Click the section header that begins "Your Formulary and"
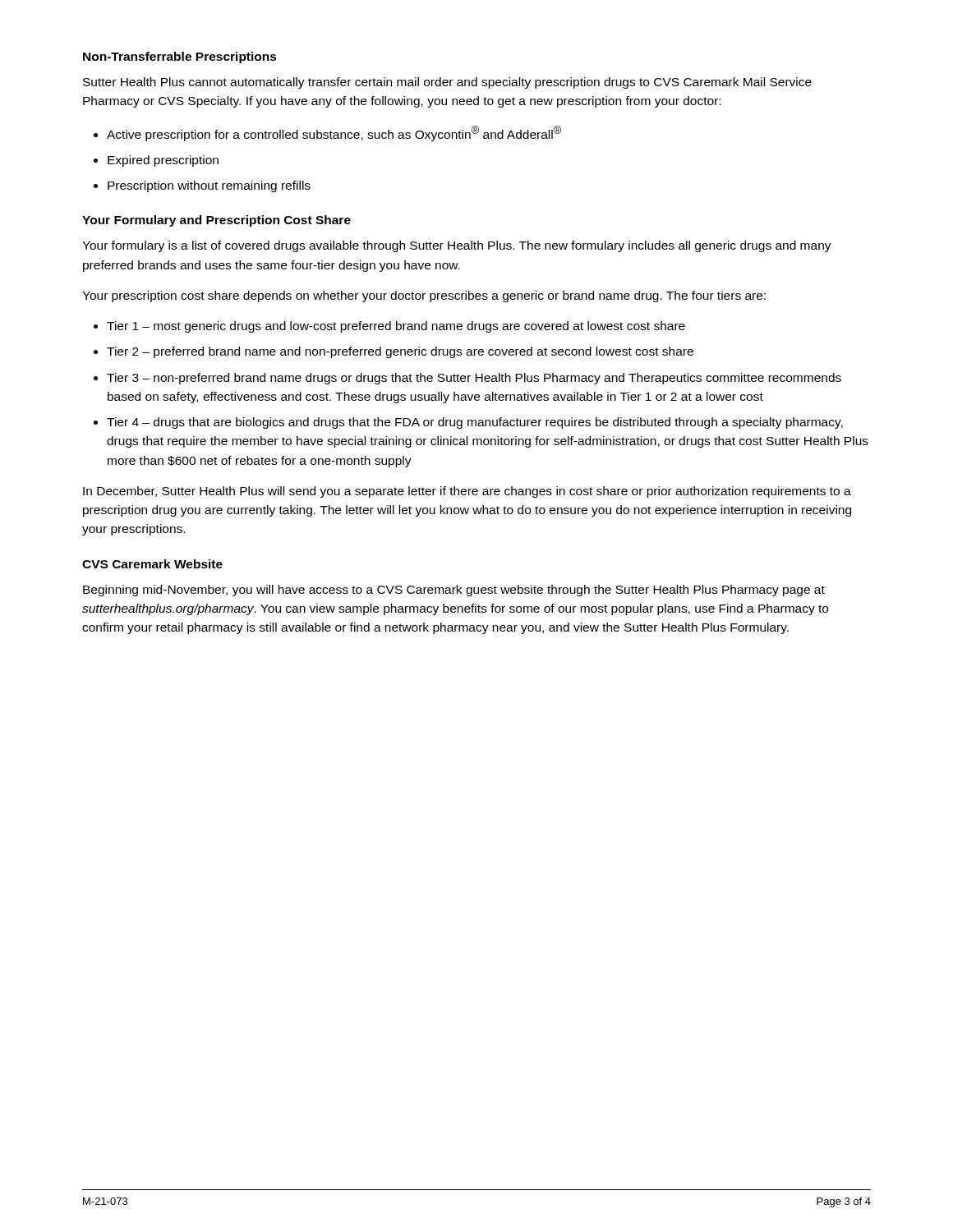This screenshot has width=953, height=1232. tap(216, 220)
